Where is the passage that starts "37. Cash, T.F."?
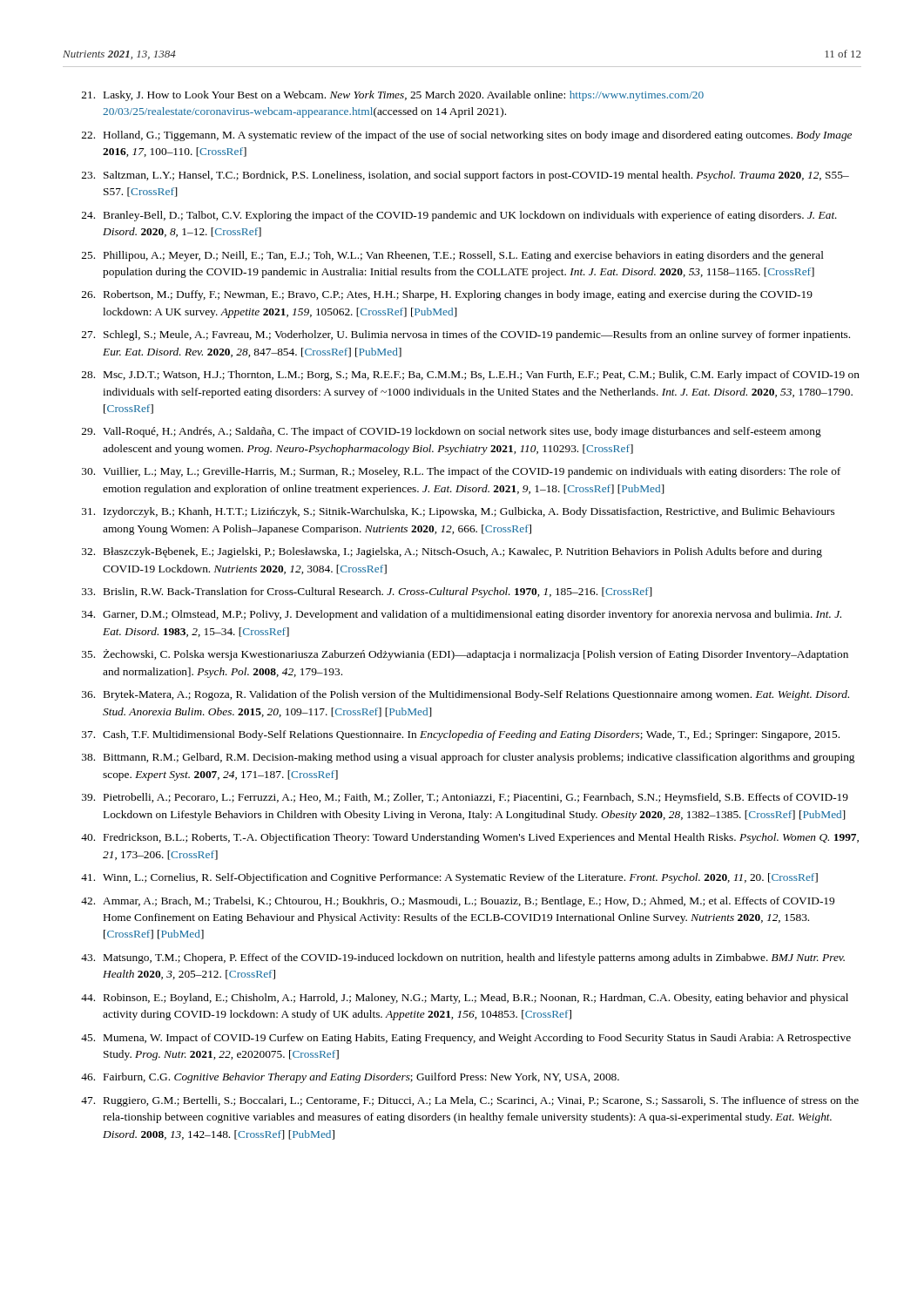924x1307 pixels. 462,734
